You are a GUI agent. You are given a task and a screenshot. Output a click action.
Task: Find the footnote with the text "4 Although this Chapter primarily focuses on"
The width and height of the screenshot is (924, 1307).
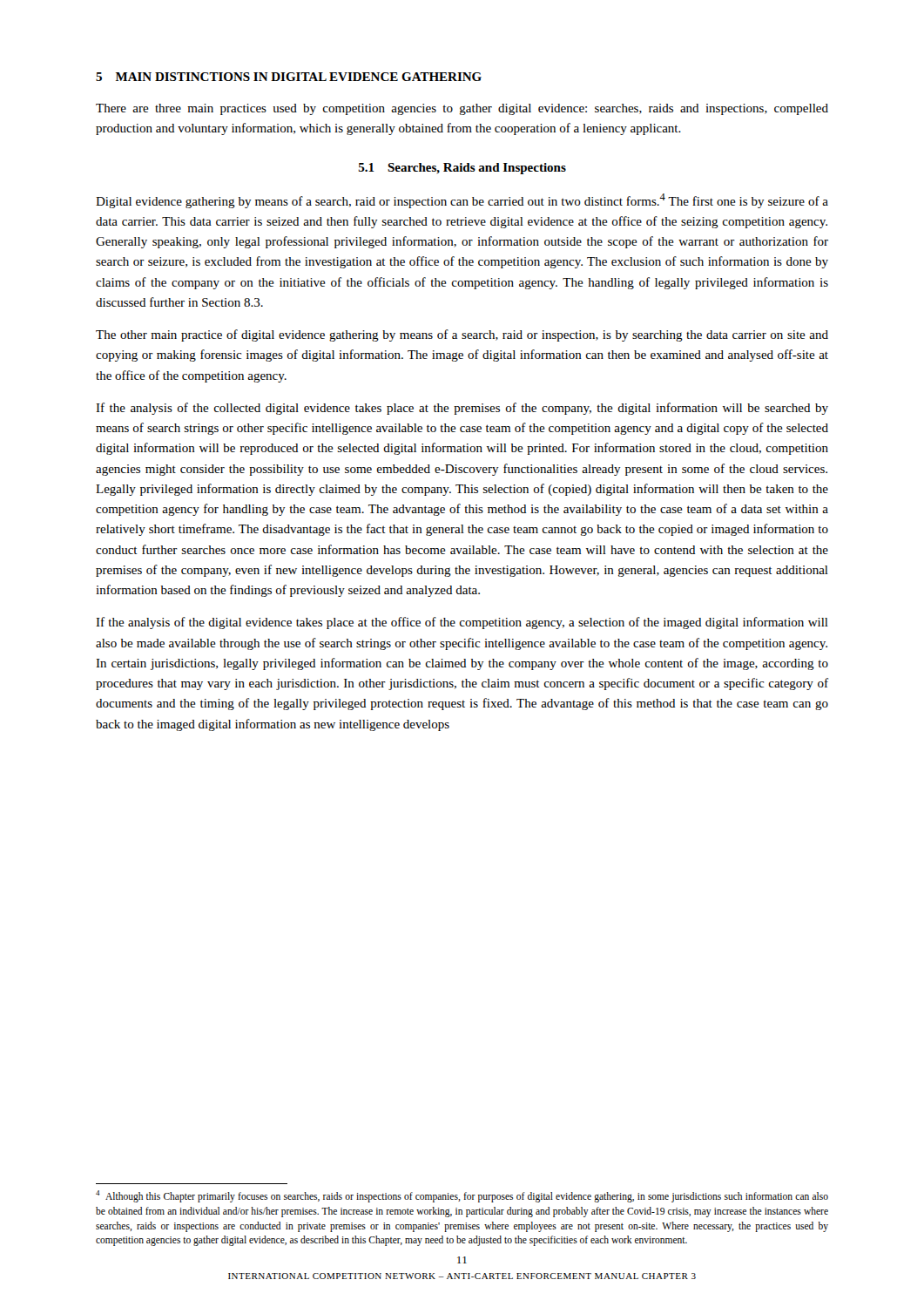[462, 1218]
